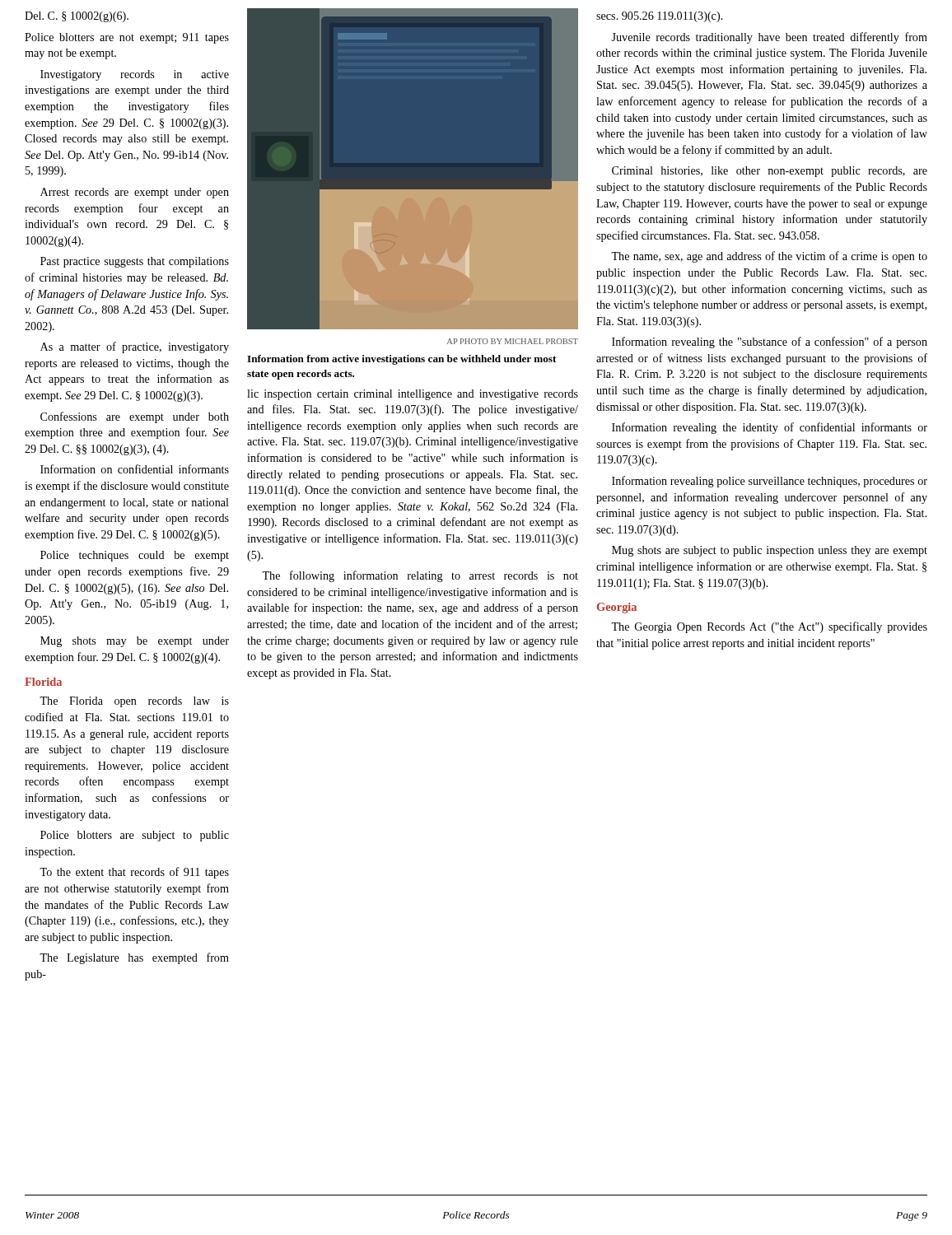Find the element starting "Information from active"

click(402, 366)
